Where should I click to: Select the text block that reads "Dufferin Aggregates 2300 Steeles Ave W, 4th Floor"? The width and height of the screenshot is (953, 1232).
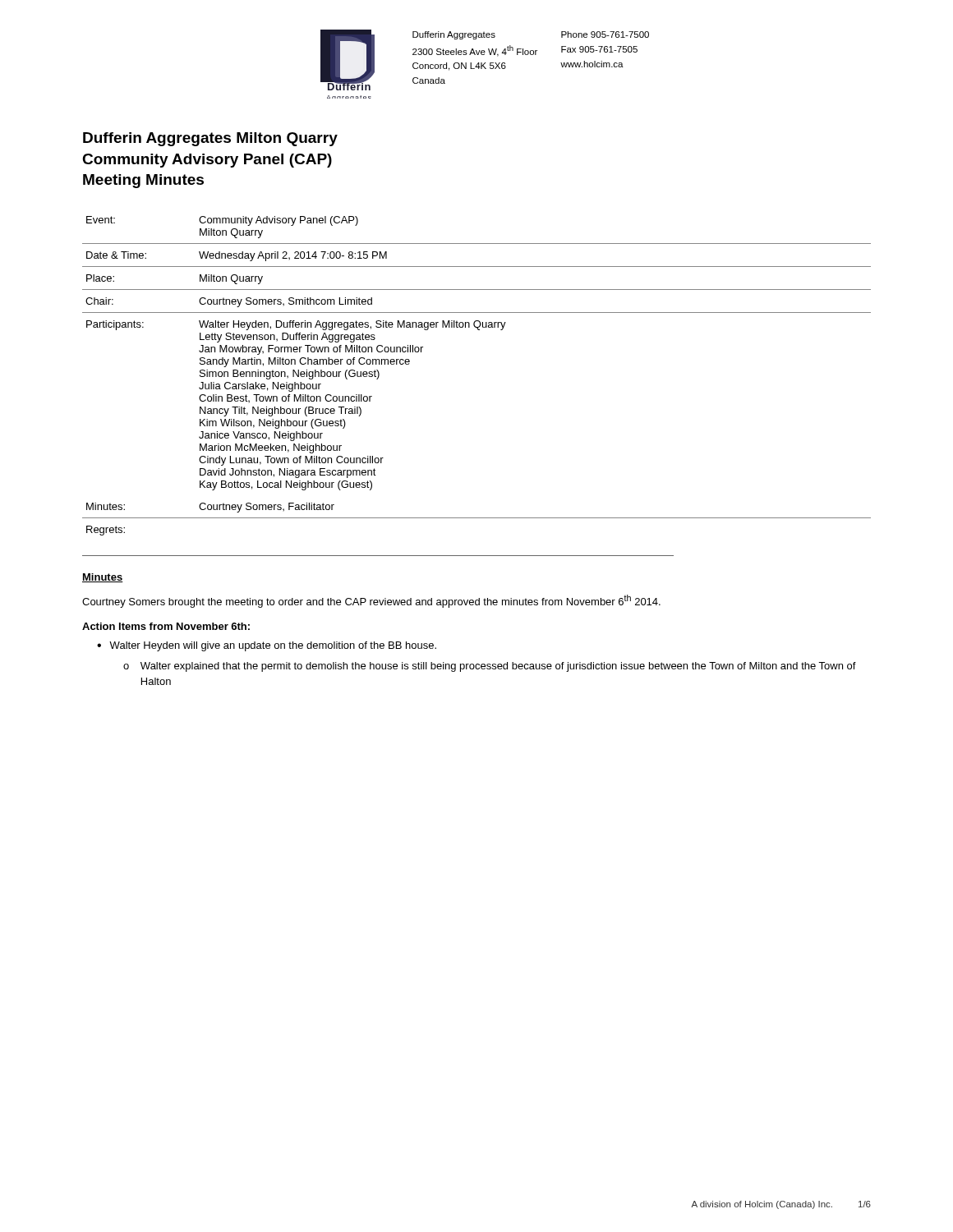coord(531,58)
